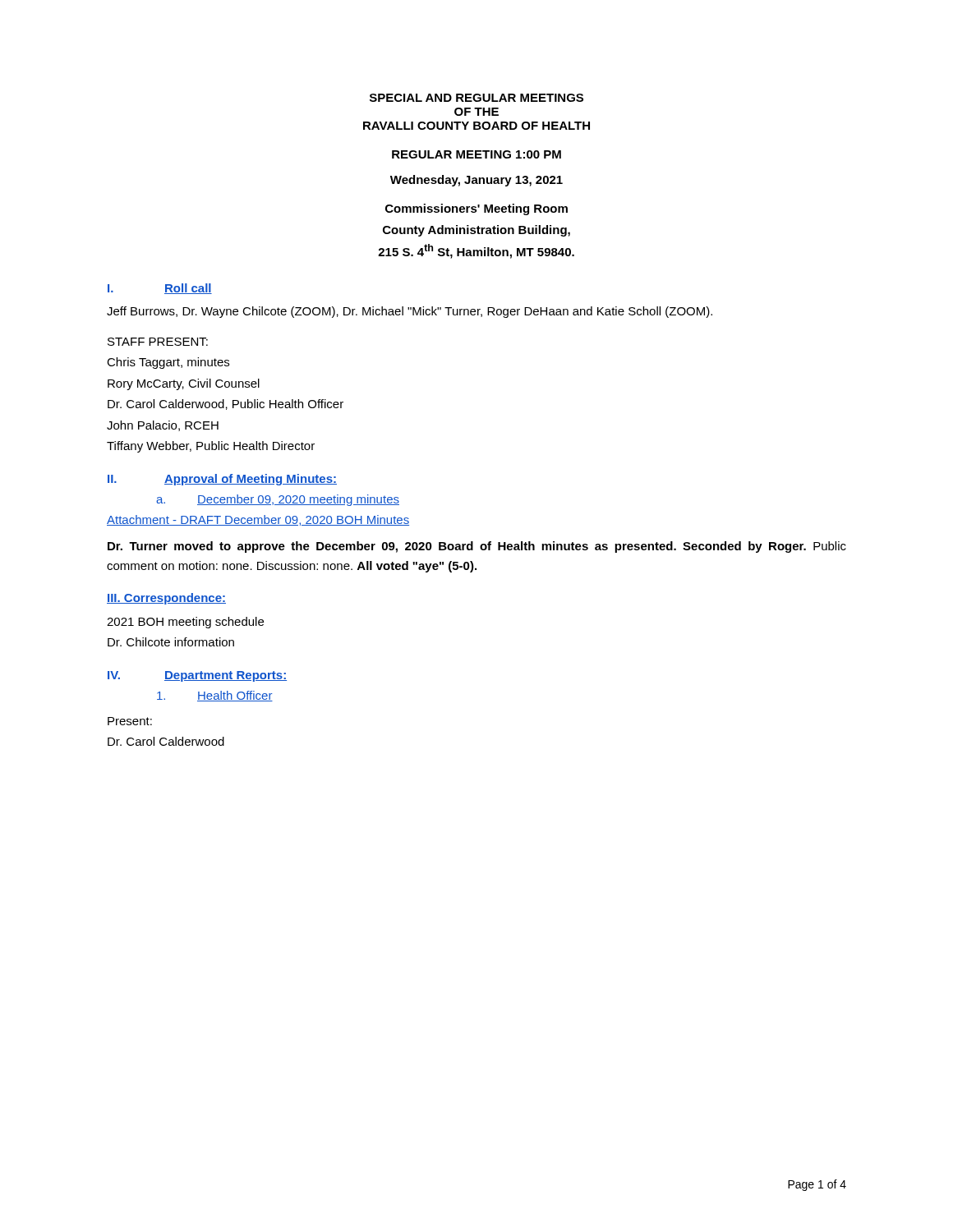
Task: Locate the text starting "SPECIAL AND REGULAR MEETINGSOF"
Action: [476, 111]
